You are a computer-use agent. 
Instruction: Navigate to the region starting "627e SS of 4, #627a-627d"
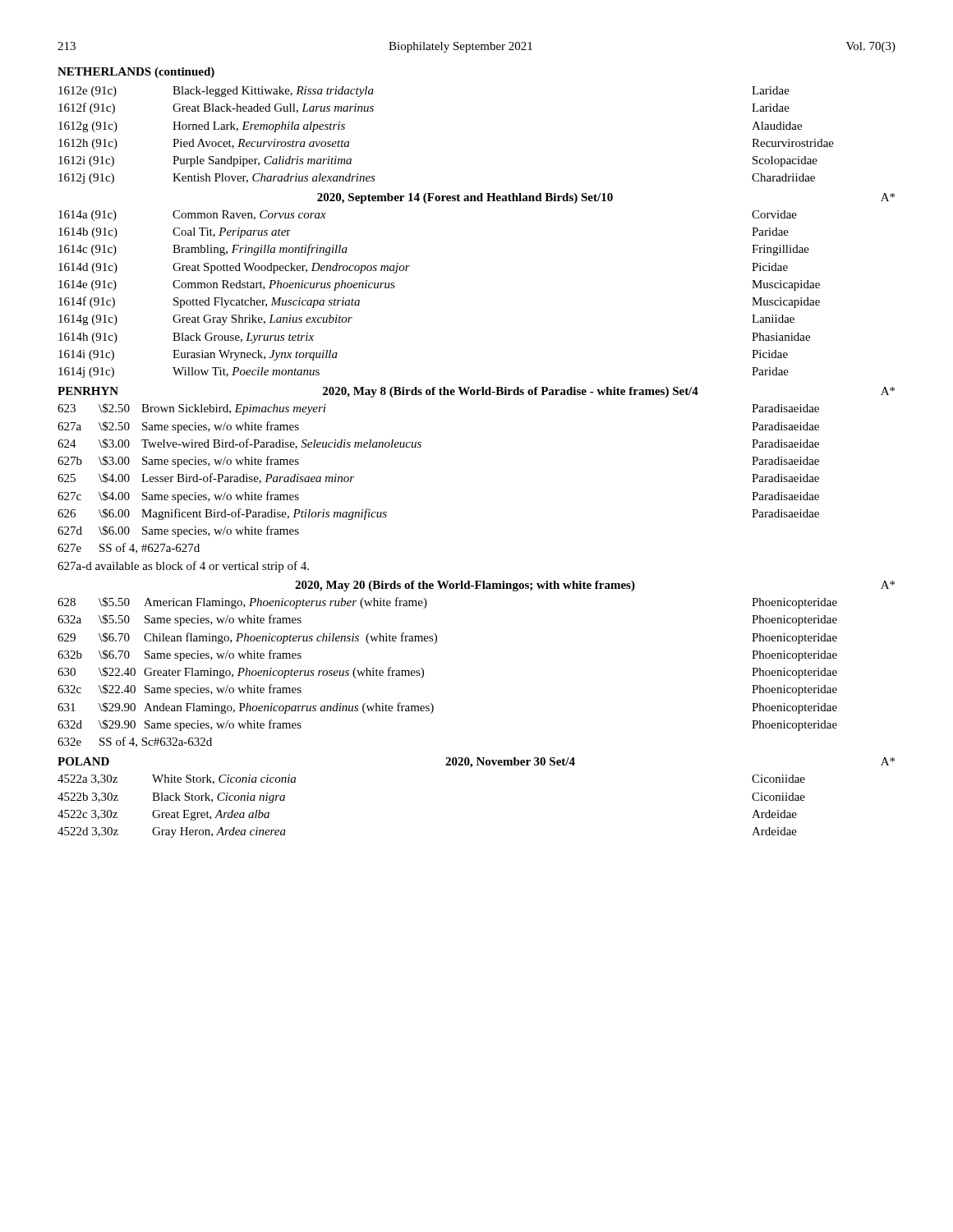129,548
